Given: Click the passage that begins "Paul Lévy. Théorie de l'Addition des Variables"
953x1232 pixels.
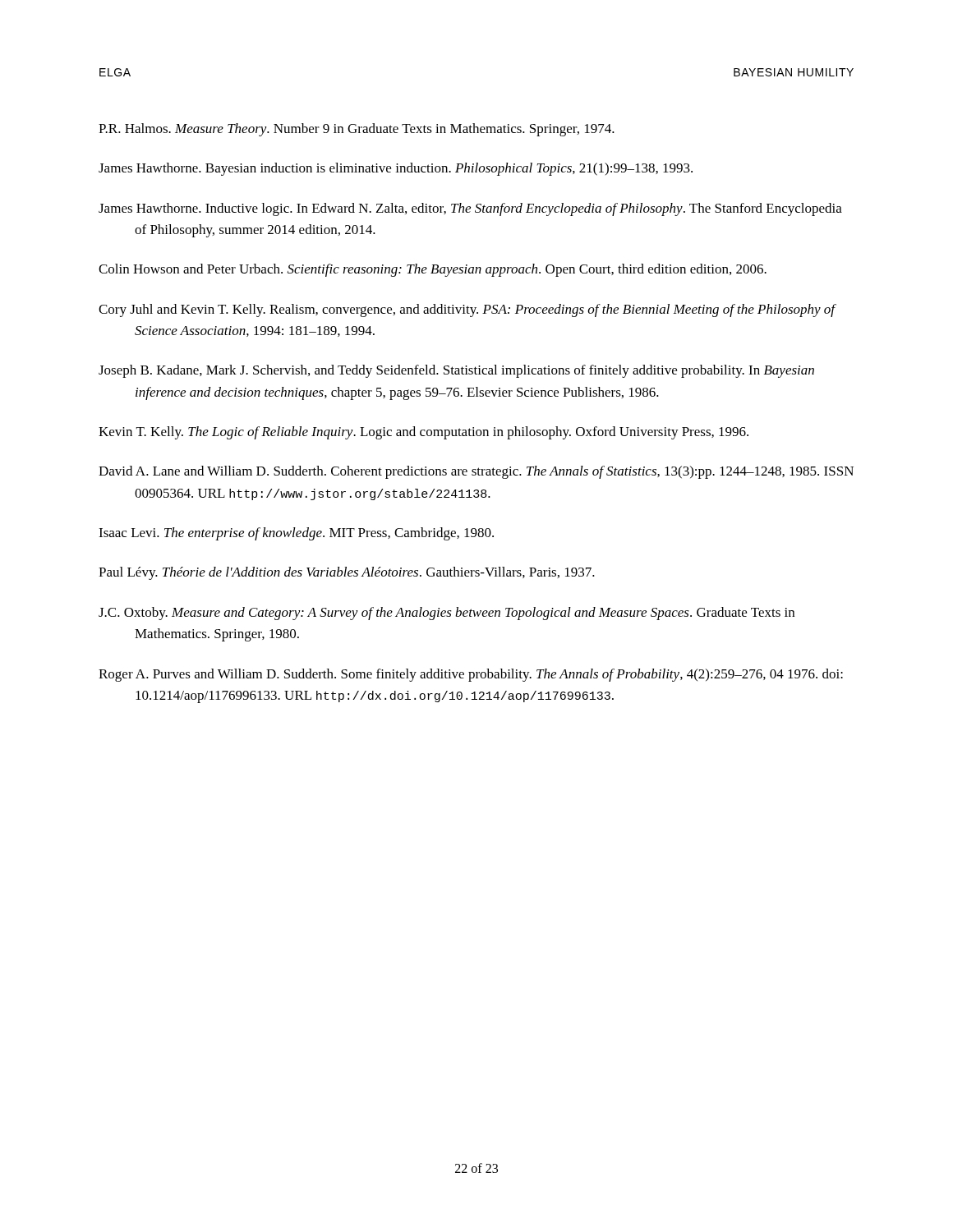Looking at the screenshot, I should coord(347,572).
